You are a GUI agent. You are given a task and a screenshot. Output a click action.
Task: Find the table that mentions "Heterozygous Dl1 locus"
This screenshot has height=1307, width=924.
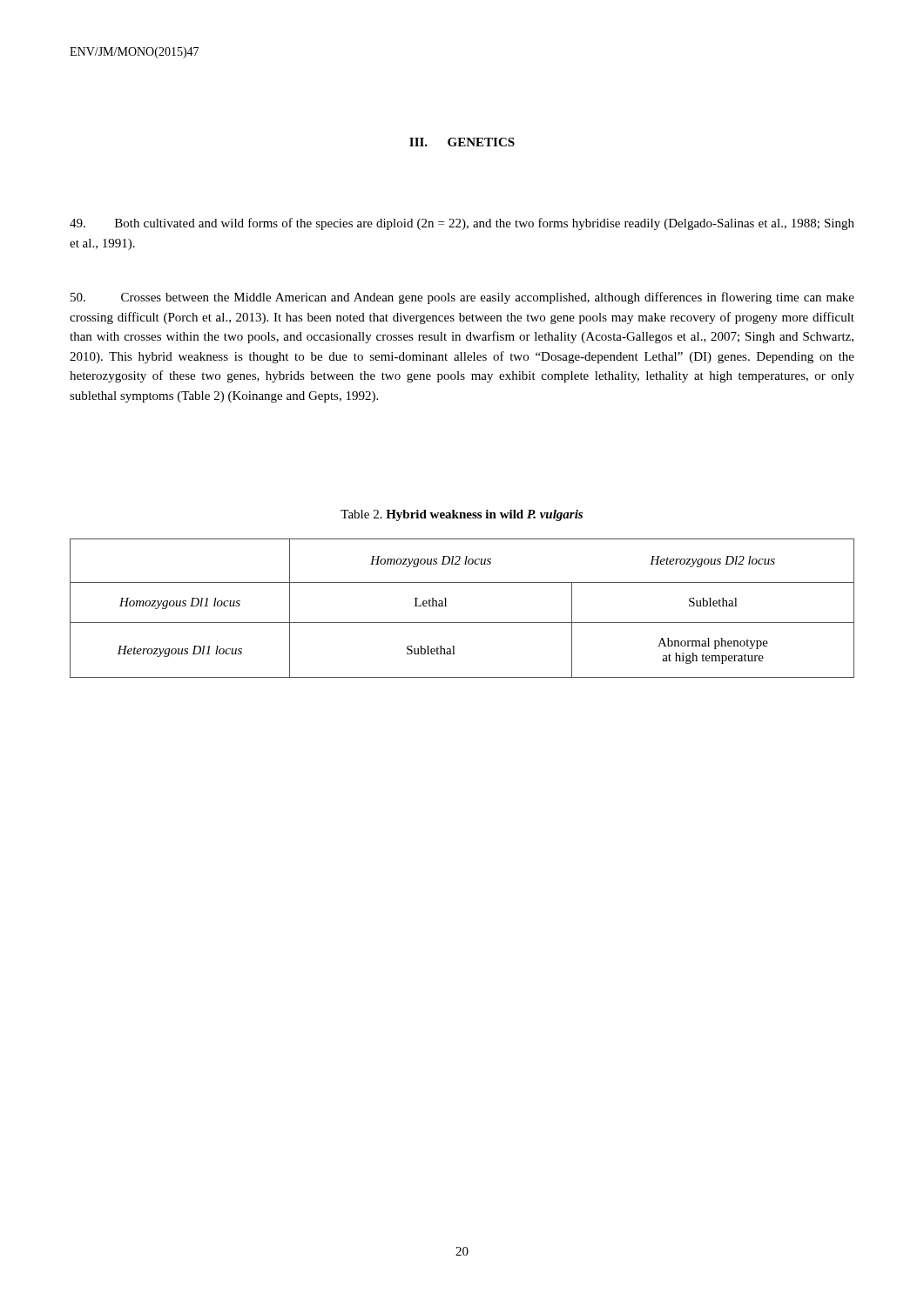click(462, 608)
